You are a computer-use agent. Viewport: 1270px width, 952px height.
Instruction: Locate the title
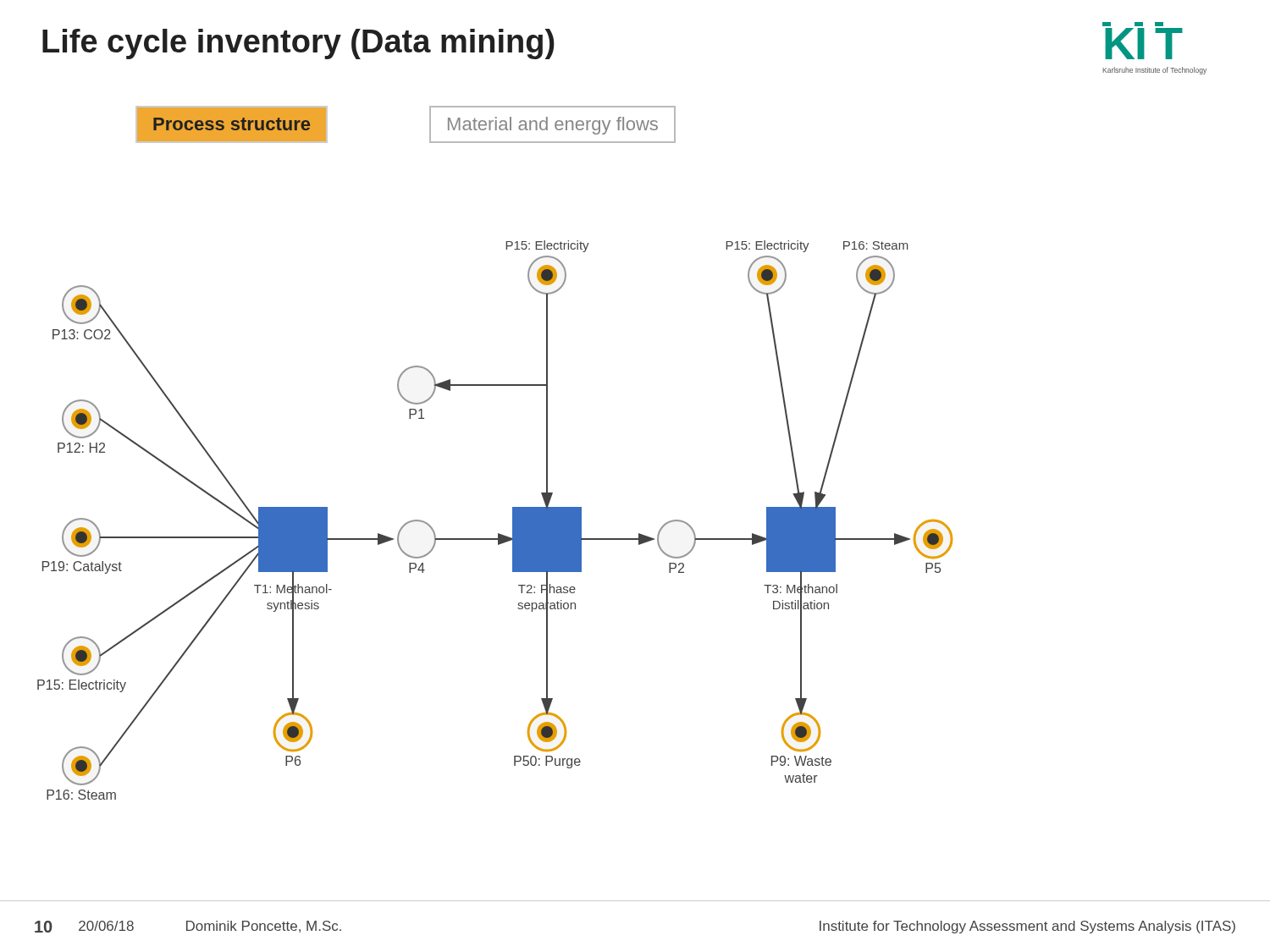click(x=298, y=42)
